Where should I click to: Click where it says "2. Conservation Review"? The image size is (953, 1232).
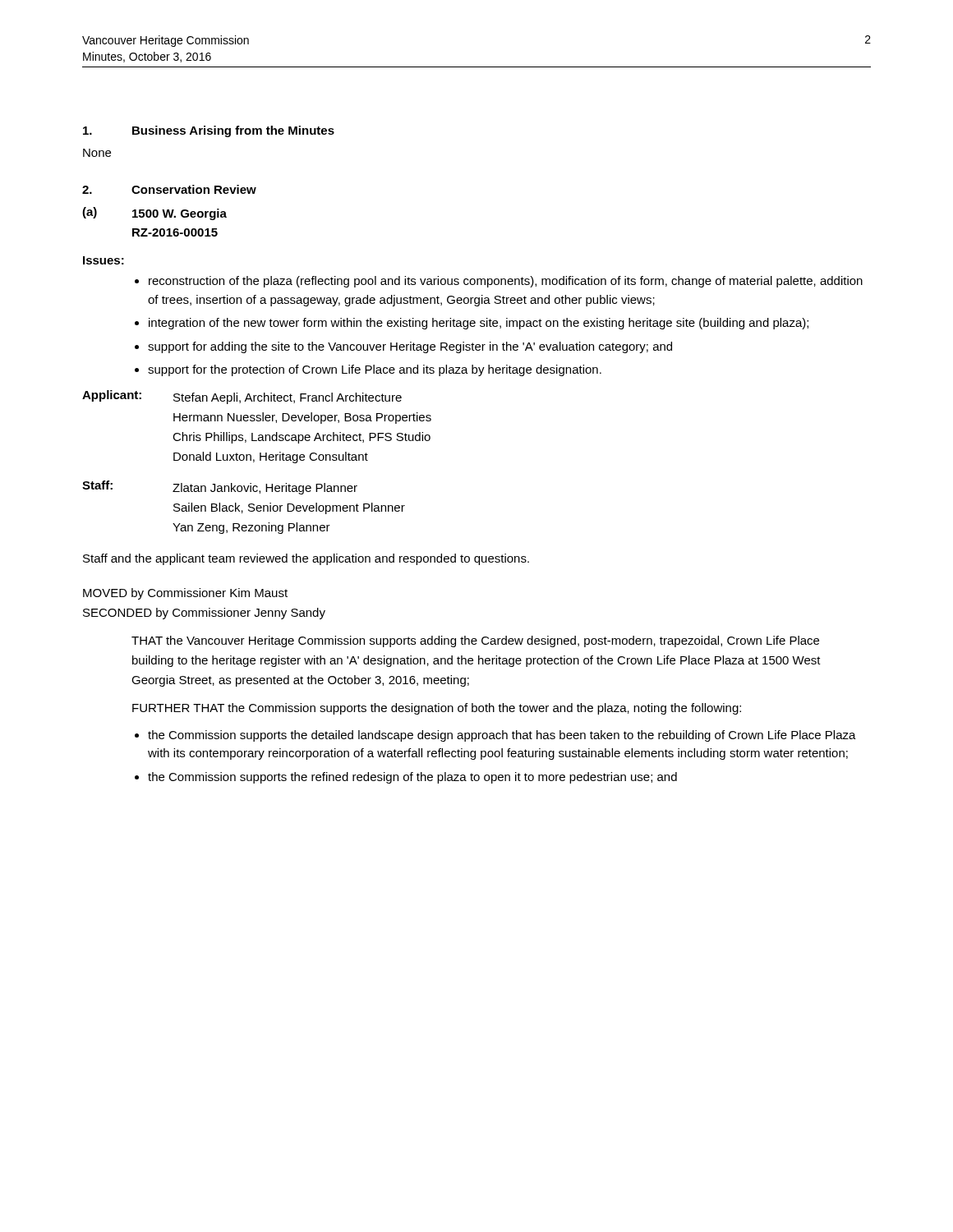pyautogui.click(x=169, y=189)
